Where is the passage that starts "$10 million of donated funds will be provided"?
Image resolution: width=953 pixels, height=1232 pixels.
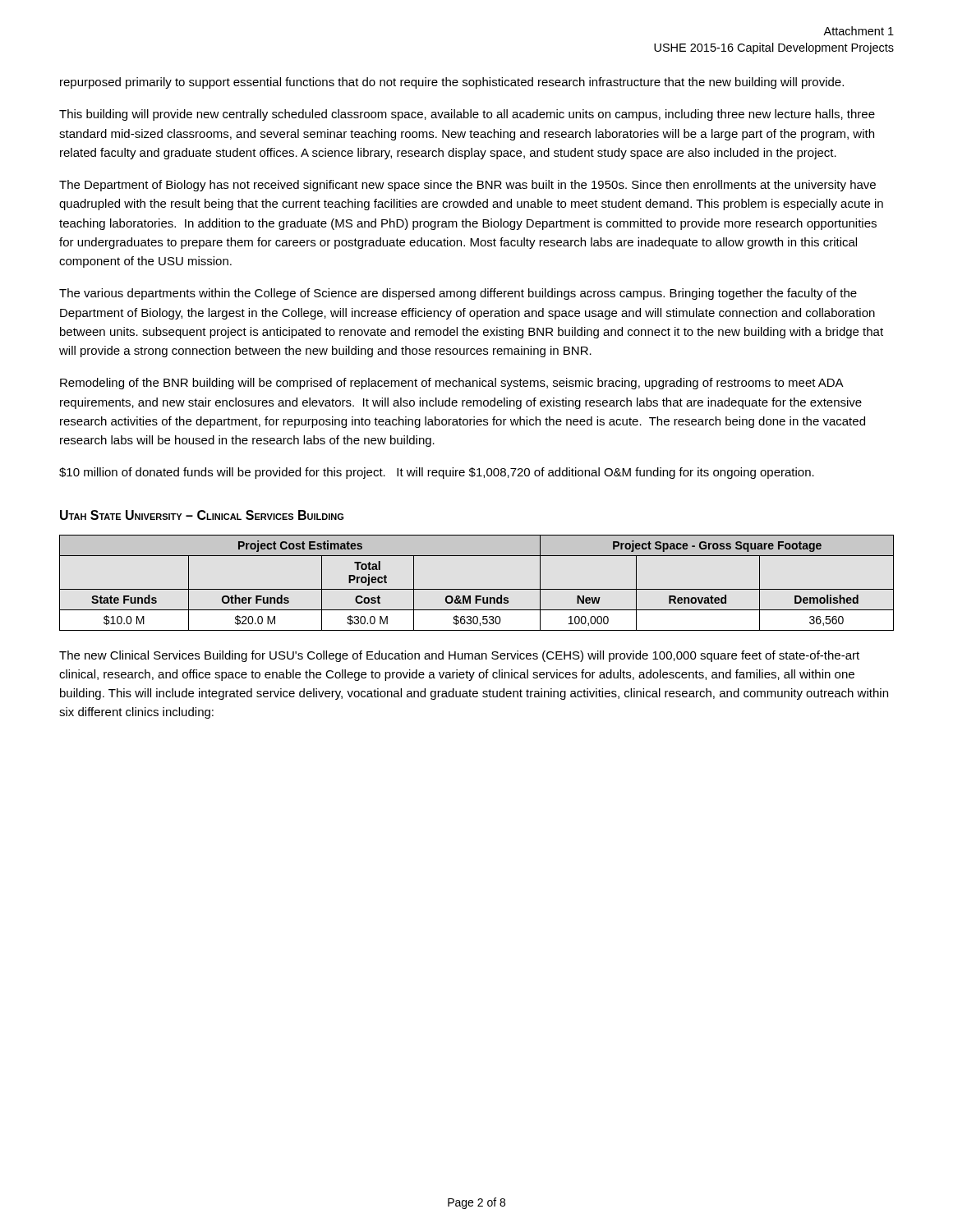click(x=437, y=472)
